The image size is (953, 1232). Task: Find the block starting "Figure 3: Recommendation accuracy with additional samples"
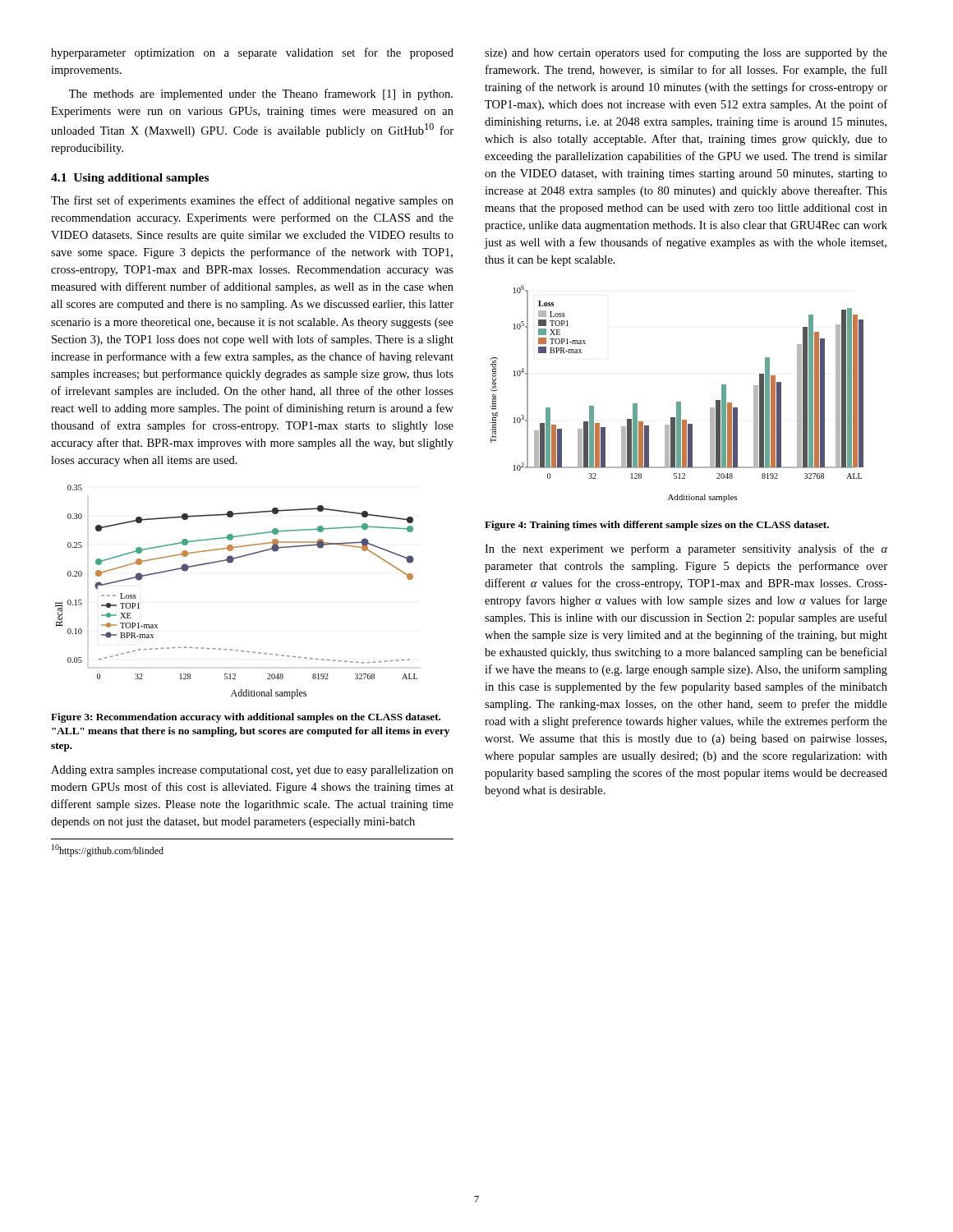tap(250, 731)
